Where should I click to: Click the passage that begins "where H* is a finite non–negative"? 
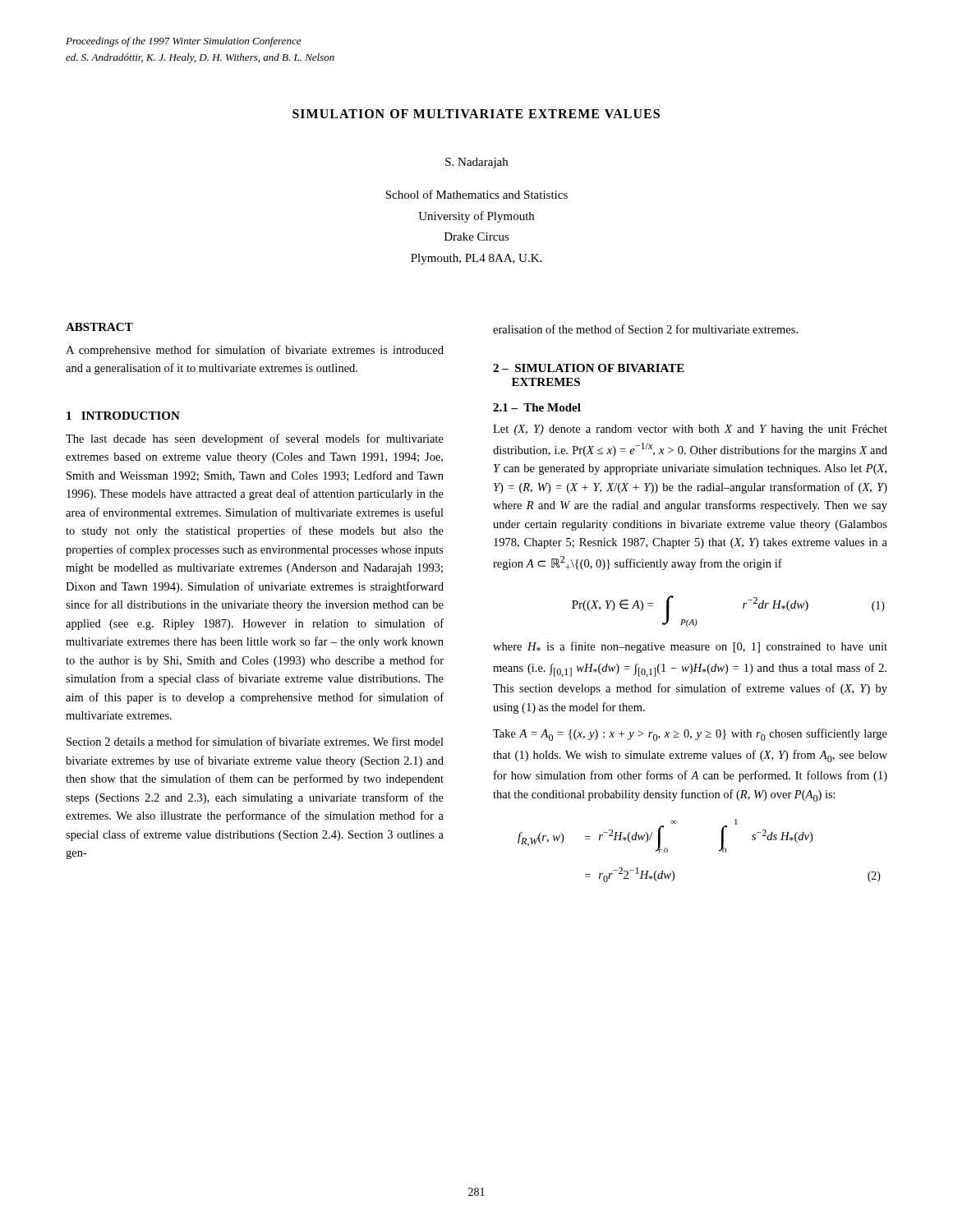coord(690,677)
